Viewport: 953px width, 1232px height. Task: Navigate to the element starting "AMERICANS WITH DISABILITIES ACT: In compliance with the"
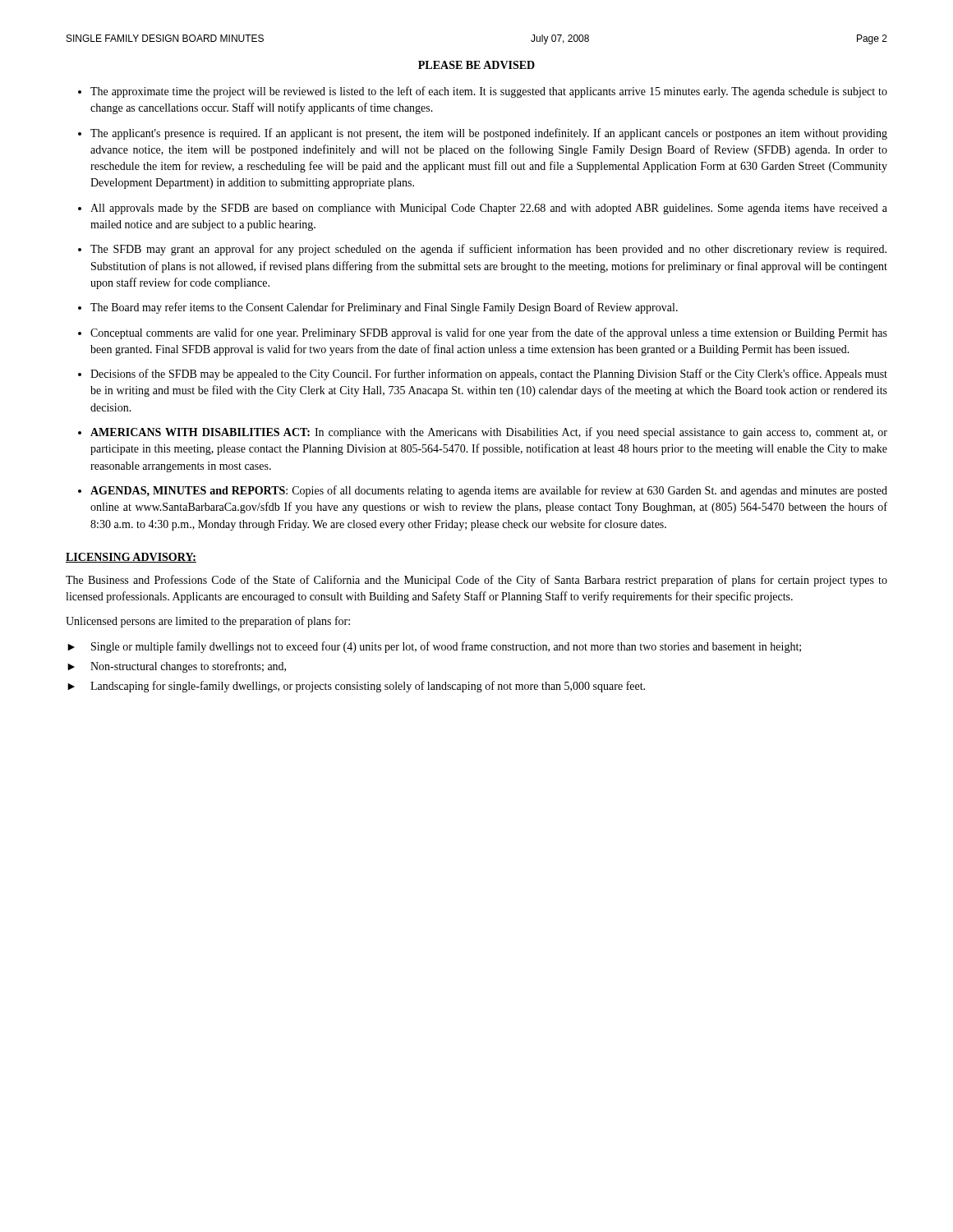(489, 449)
